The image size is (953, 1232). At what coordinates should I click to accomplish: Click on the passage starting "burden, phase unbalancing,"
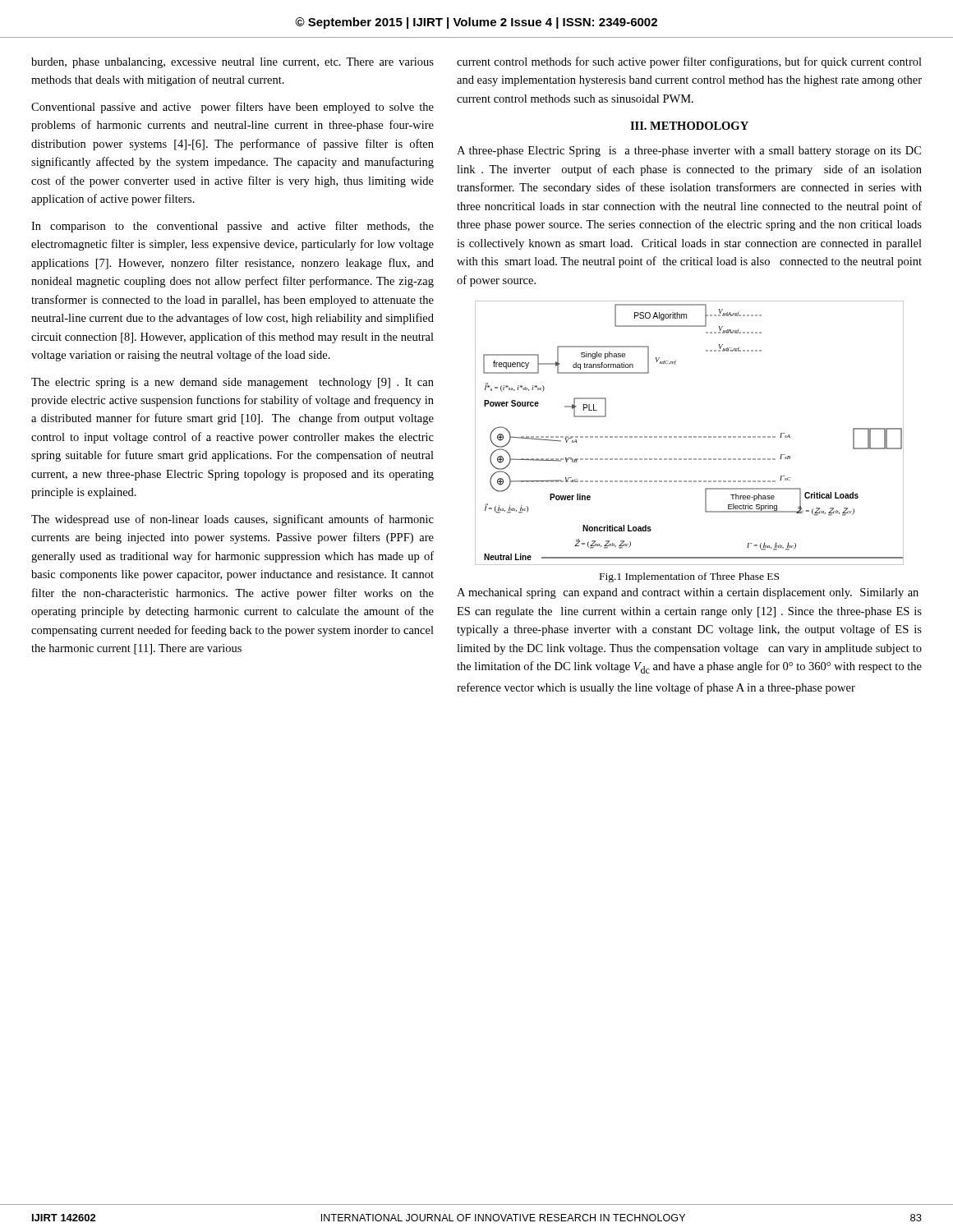[233, 71]
